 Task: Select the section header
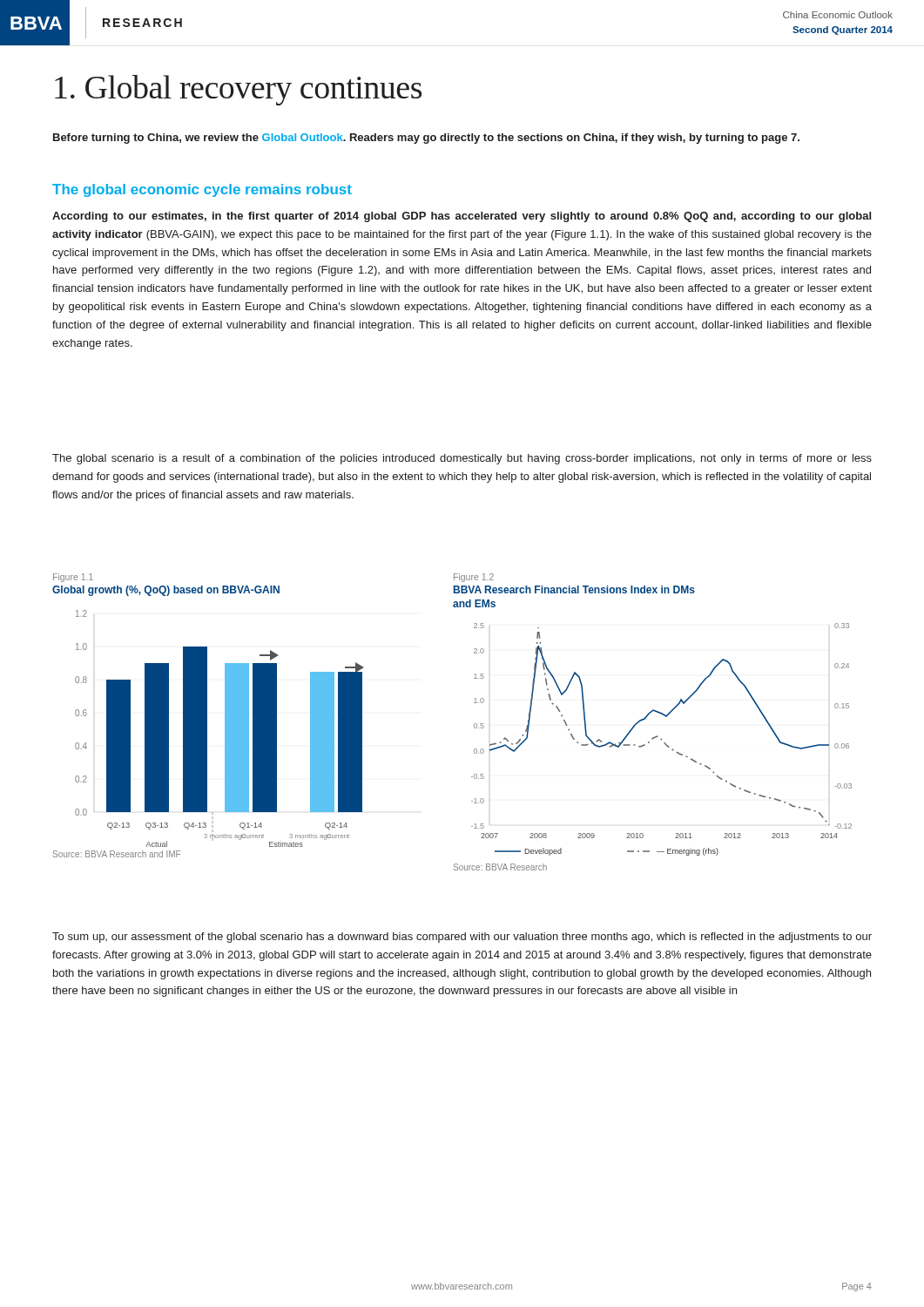click(202, 190)
